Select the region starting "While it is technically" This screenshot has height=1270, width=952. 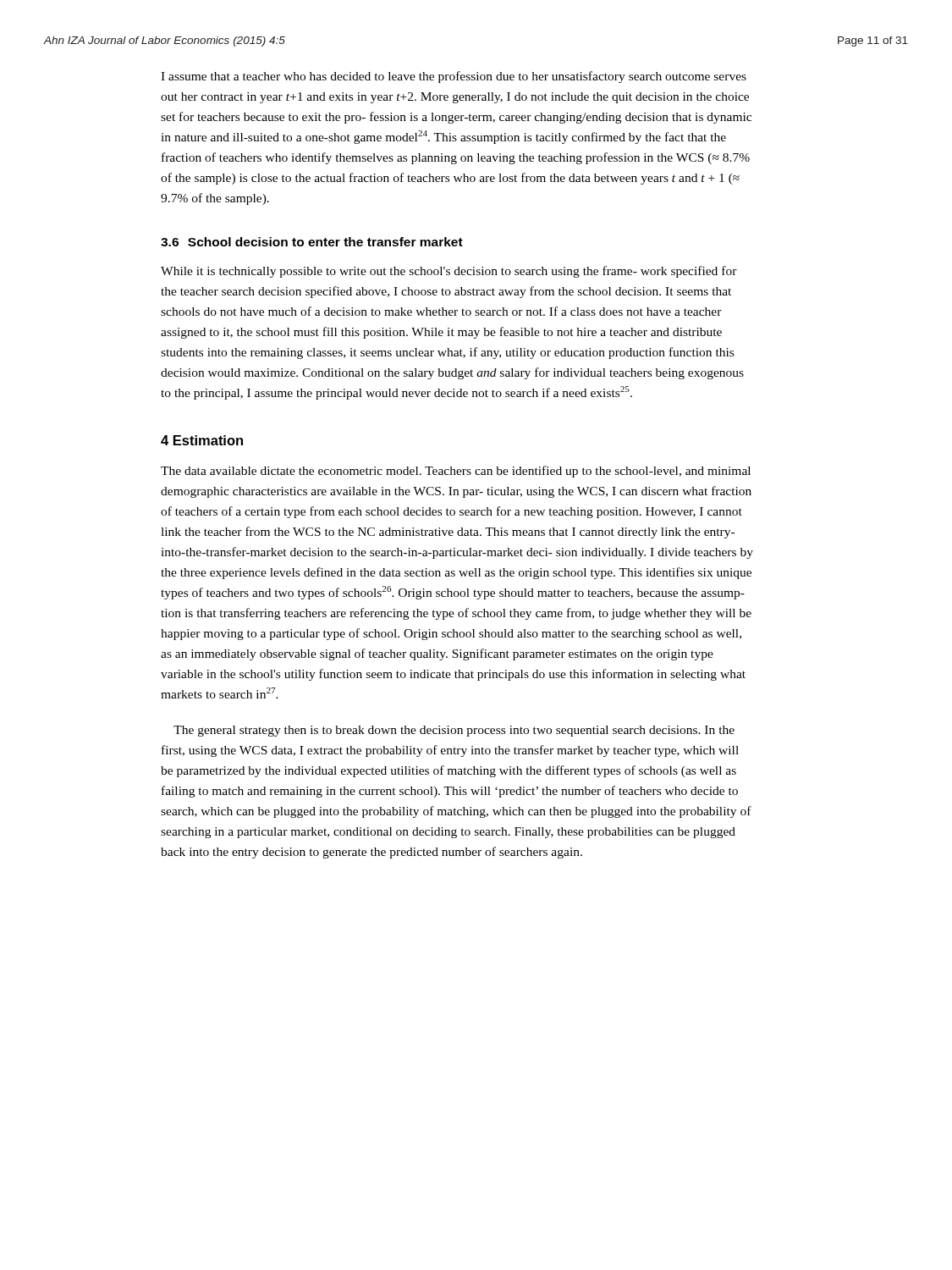(x=452, y=332)
